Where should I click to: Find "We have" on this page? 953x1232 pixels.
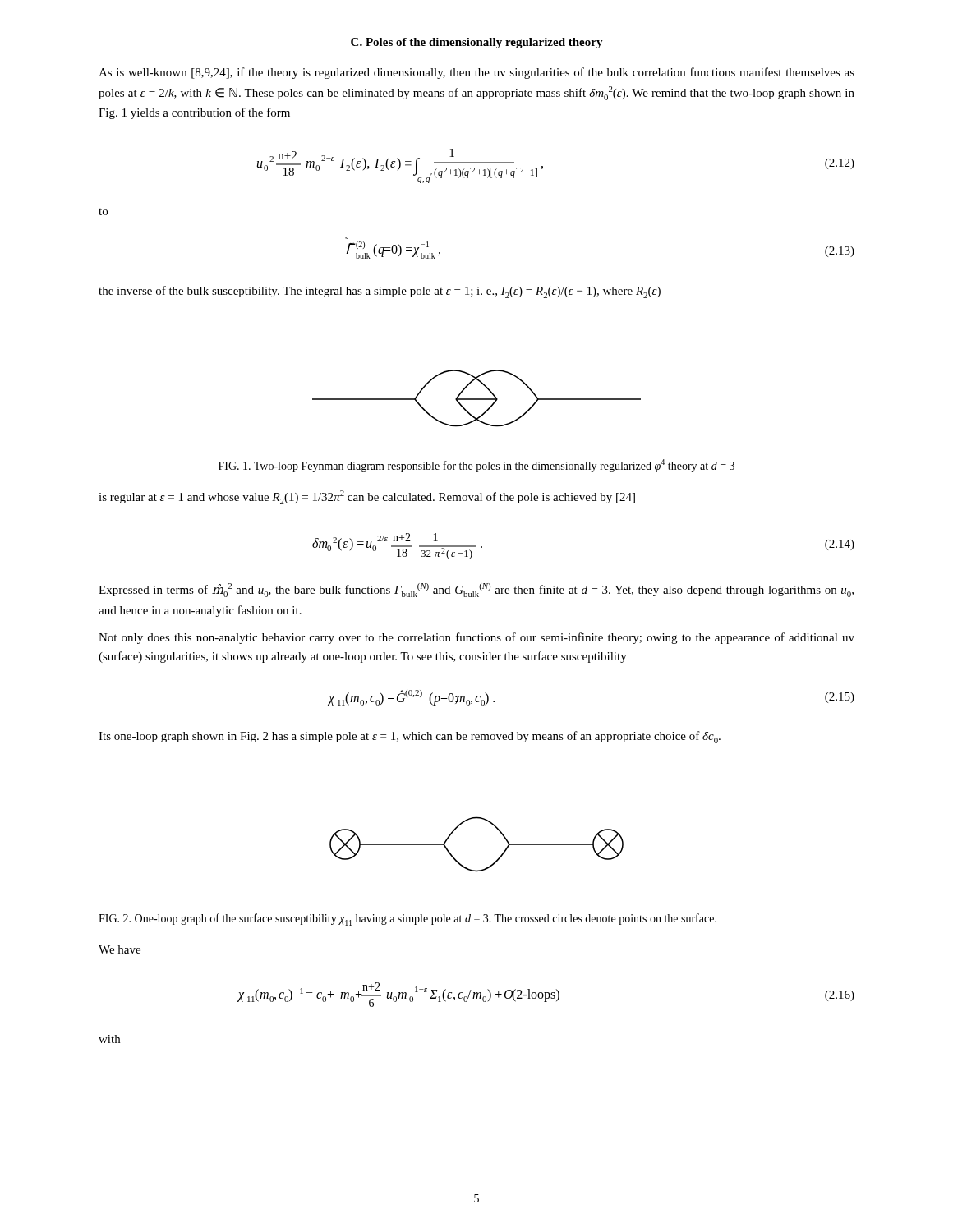tap(120, 950)
